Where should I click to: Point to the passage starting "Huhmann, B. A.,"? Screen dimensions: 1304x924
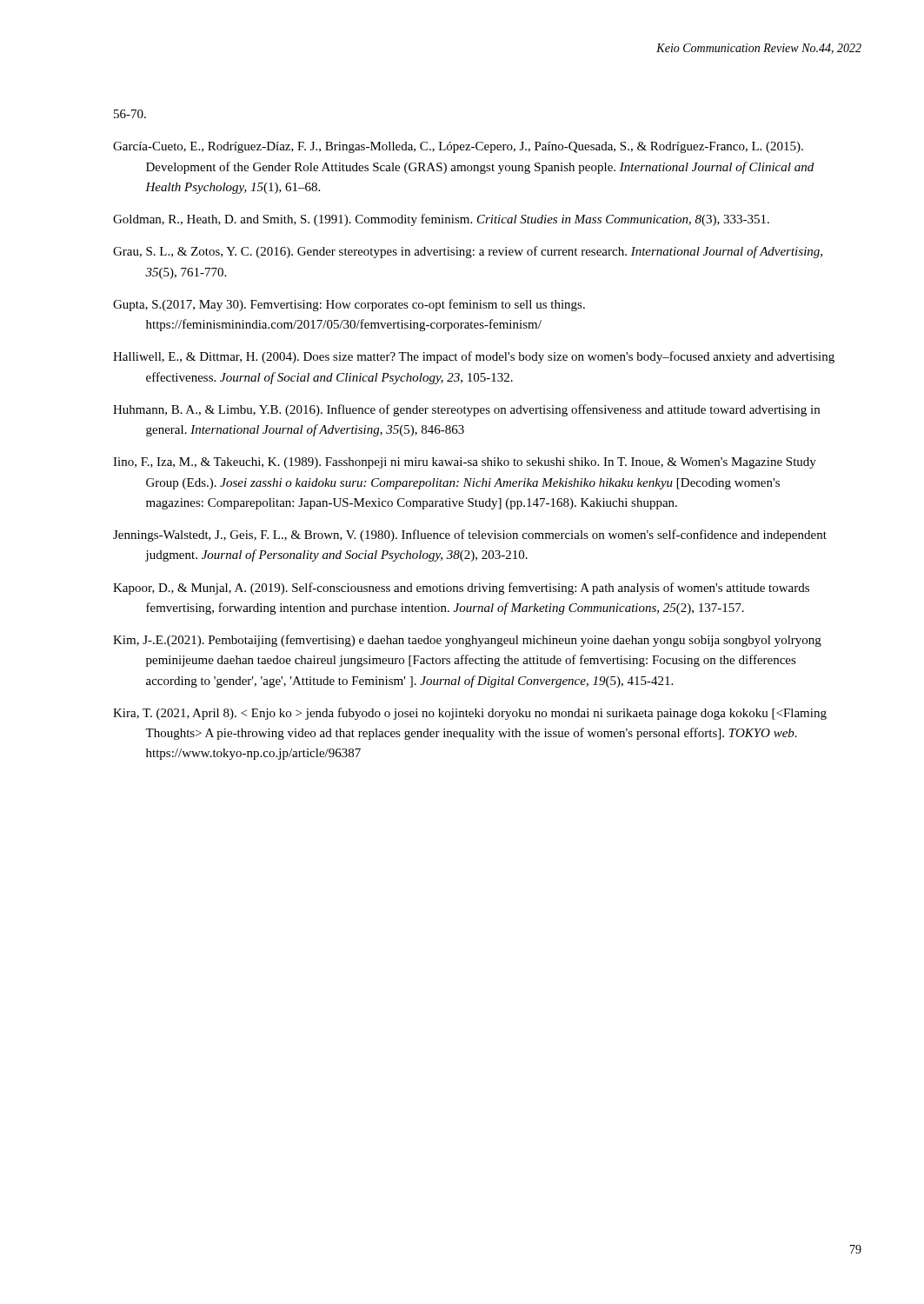(x=467, y=419)
